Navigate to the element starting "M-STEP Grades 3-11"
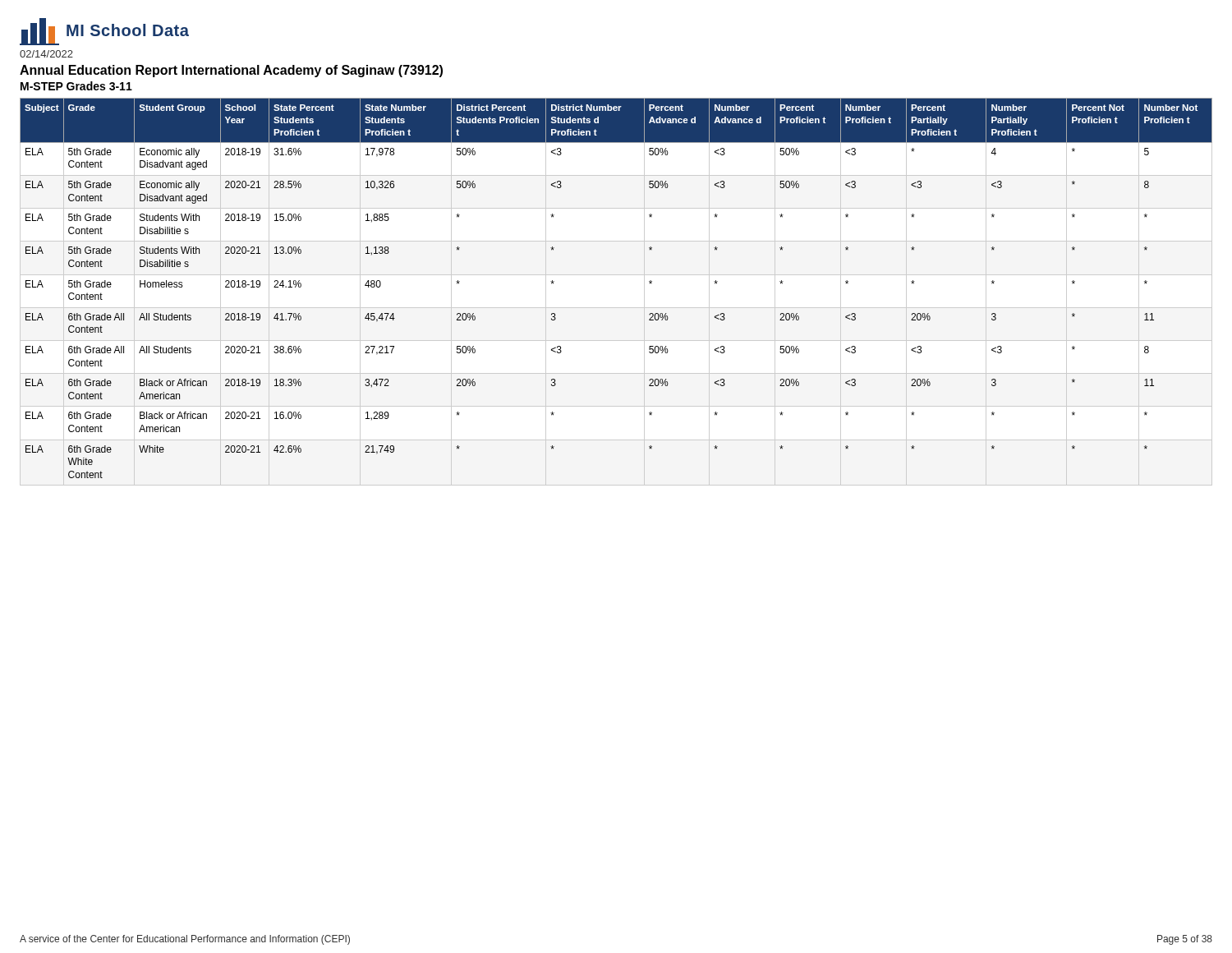Screen dimensions: 953x1232 76,86
